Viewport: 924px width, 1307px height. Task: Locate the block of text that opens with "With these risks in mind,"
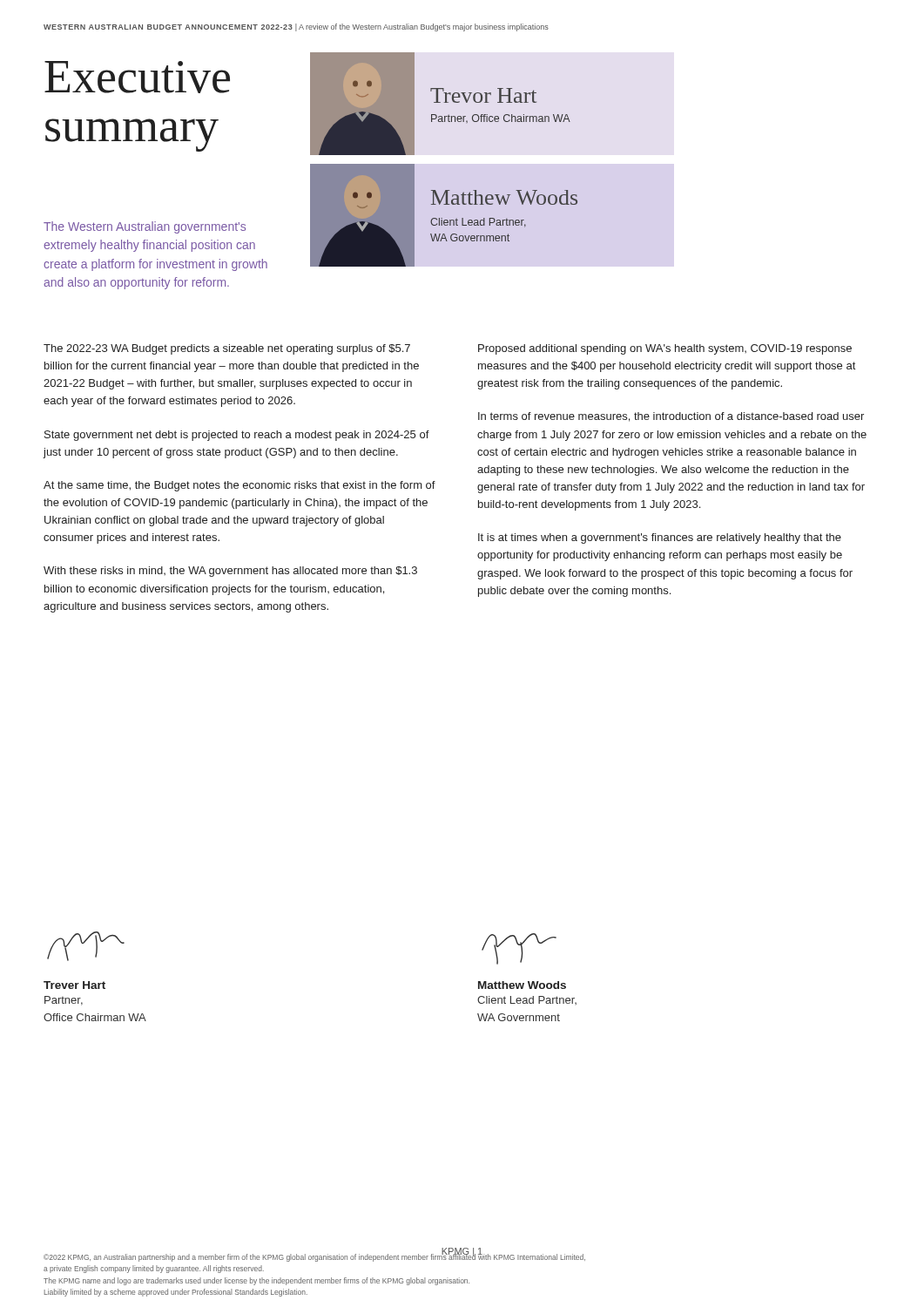pyautogui.click(x=231, y=588)
